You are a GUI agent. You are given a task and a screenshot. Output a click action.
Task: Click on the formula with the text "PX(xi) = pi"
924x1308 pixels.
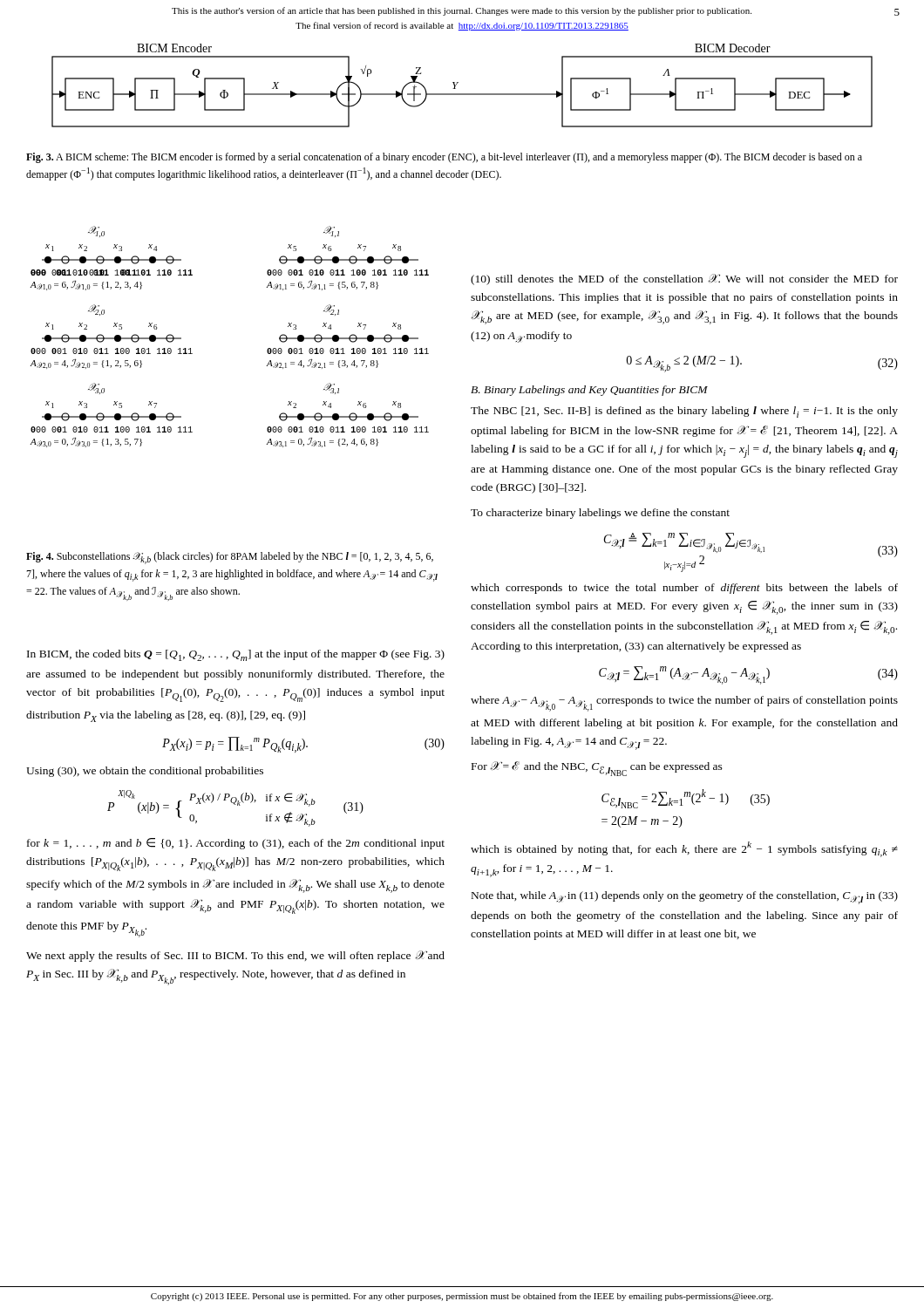tap(303, 744)
